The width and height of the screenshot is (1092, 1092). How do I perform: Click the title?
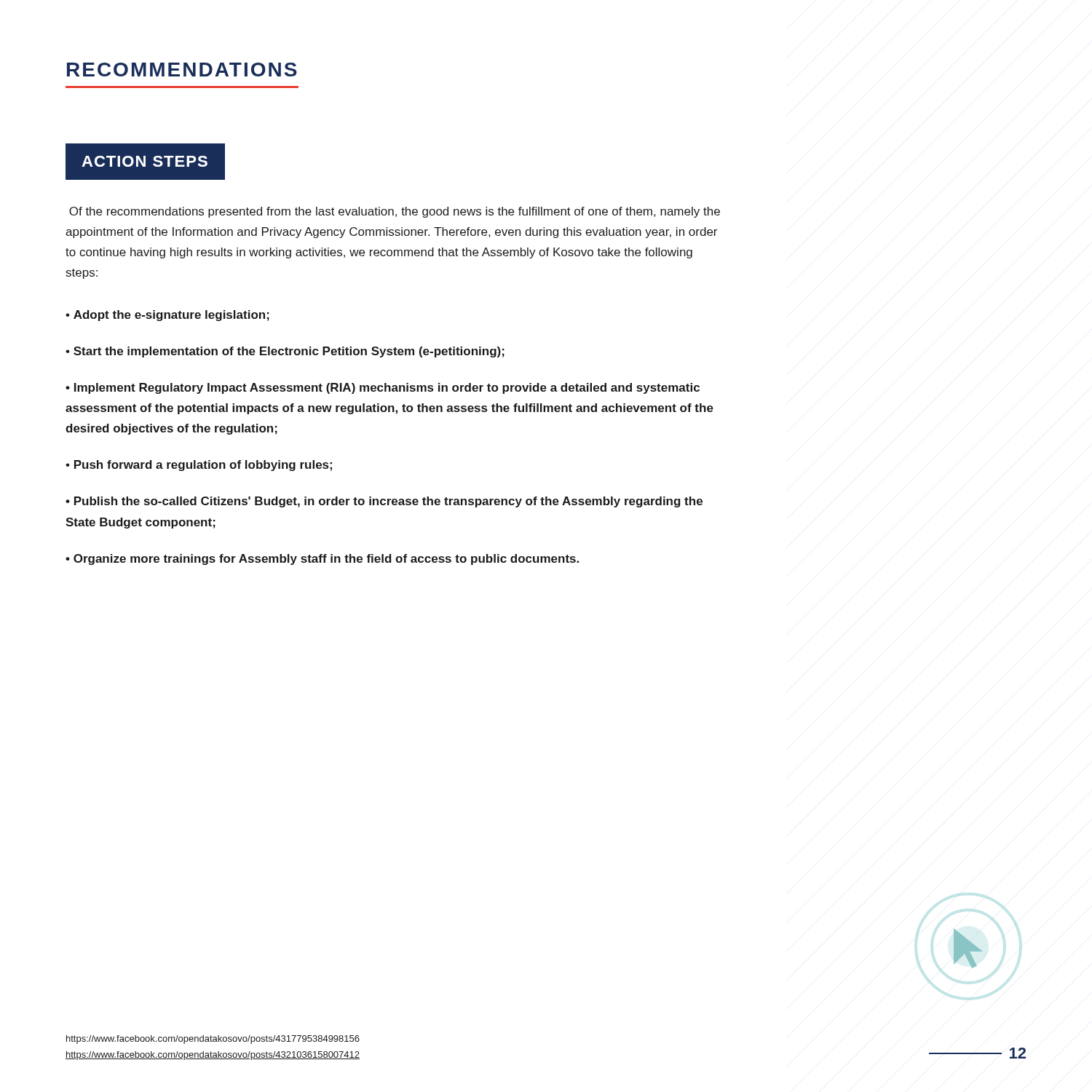[182, 73]
